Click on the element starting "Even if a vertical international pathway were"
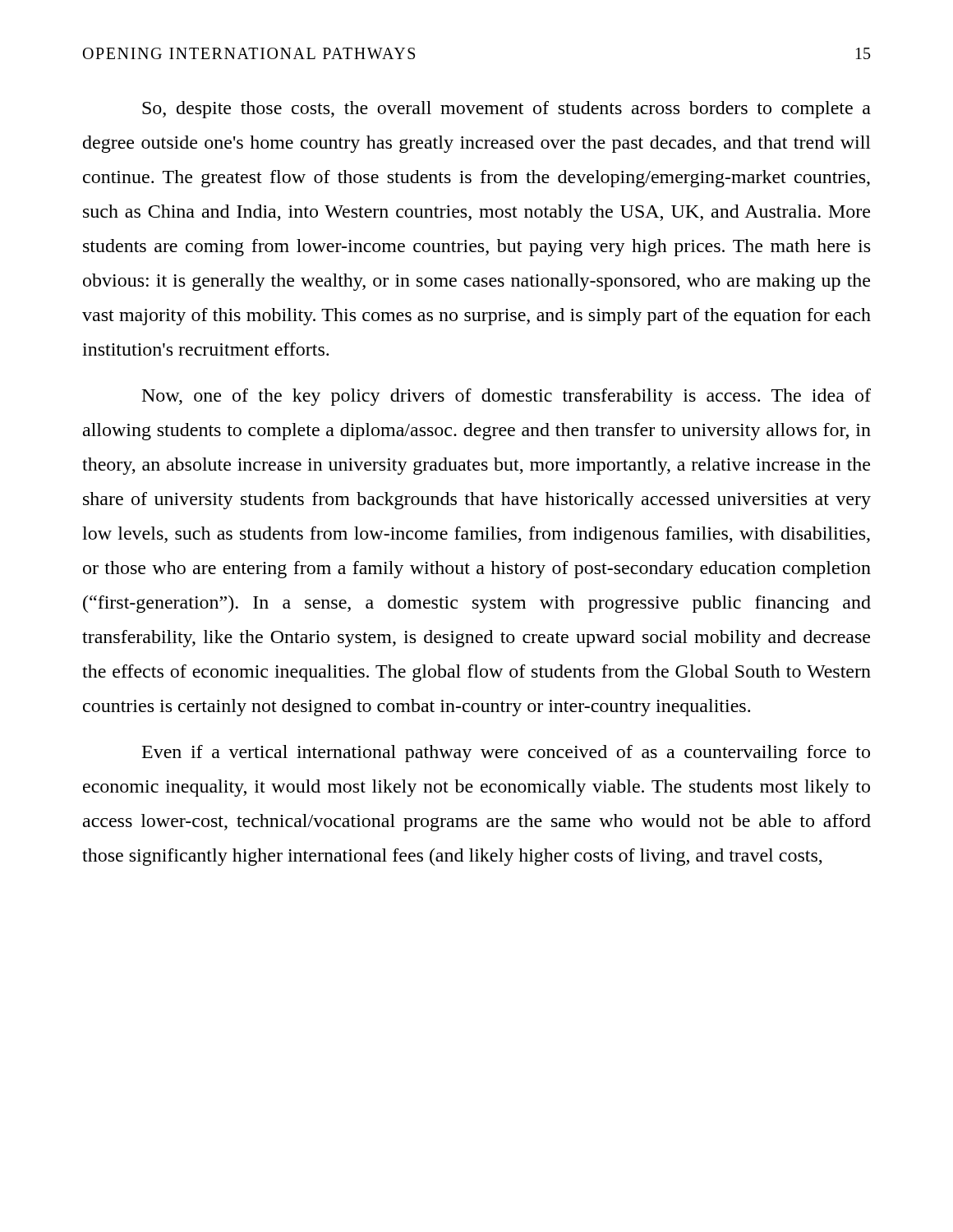This screenshot has width=953, height=1232. 506,754
